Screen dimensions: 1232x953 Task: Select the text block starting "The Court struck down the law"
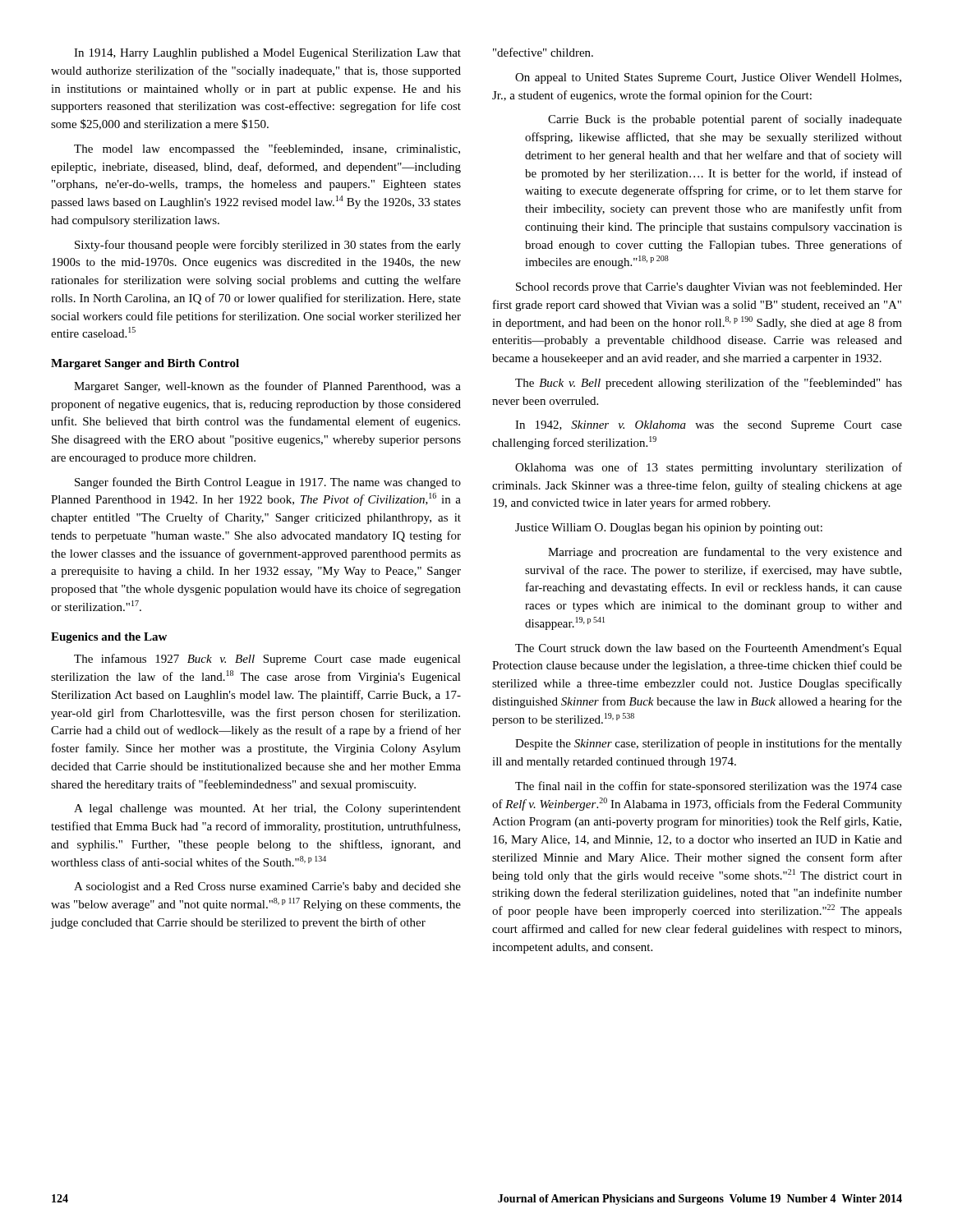(697, 684)
